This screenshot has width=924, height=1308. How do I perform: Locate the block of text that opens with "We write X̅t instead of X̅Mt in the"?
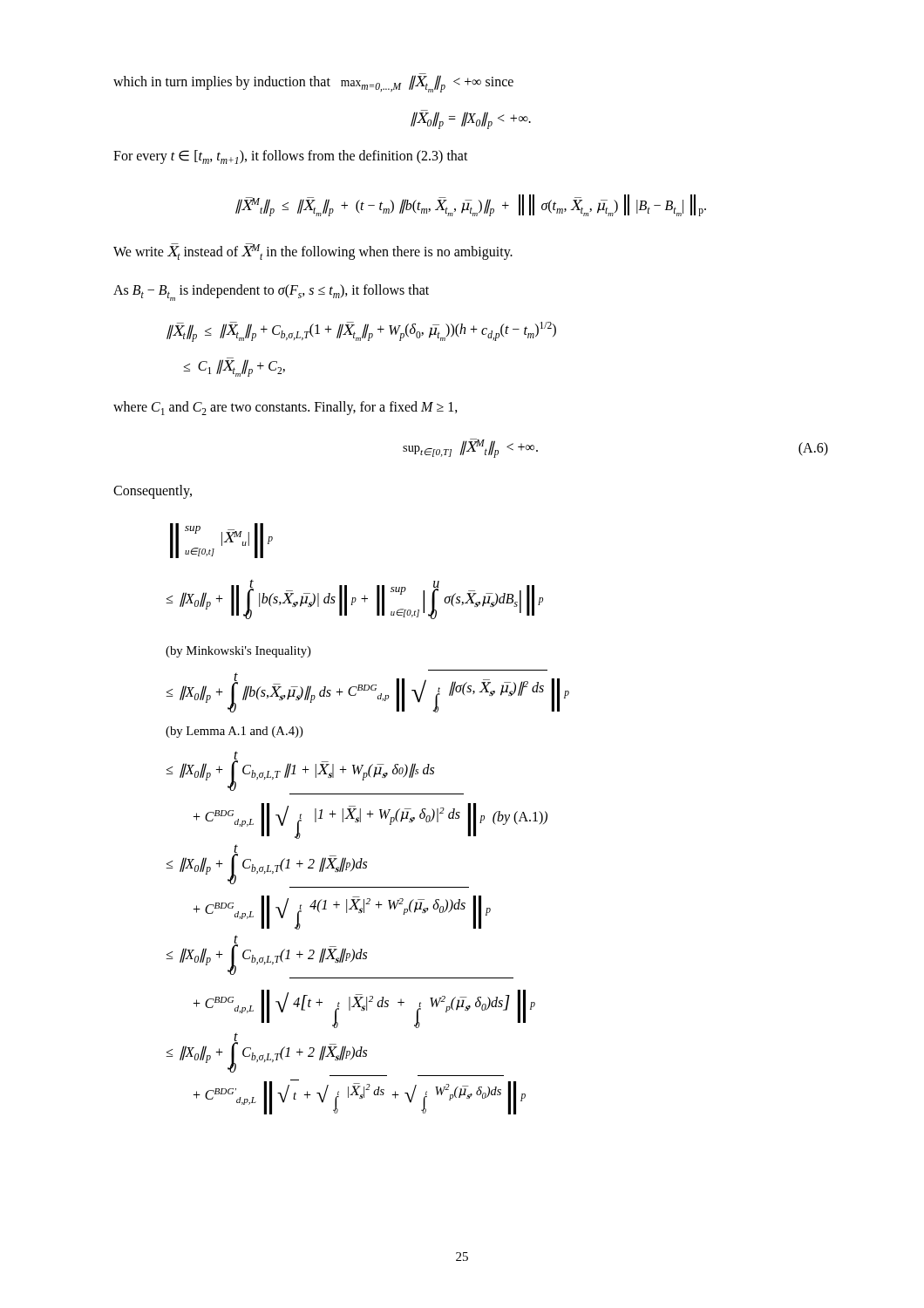[x=313, y=252]
